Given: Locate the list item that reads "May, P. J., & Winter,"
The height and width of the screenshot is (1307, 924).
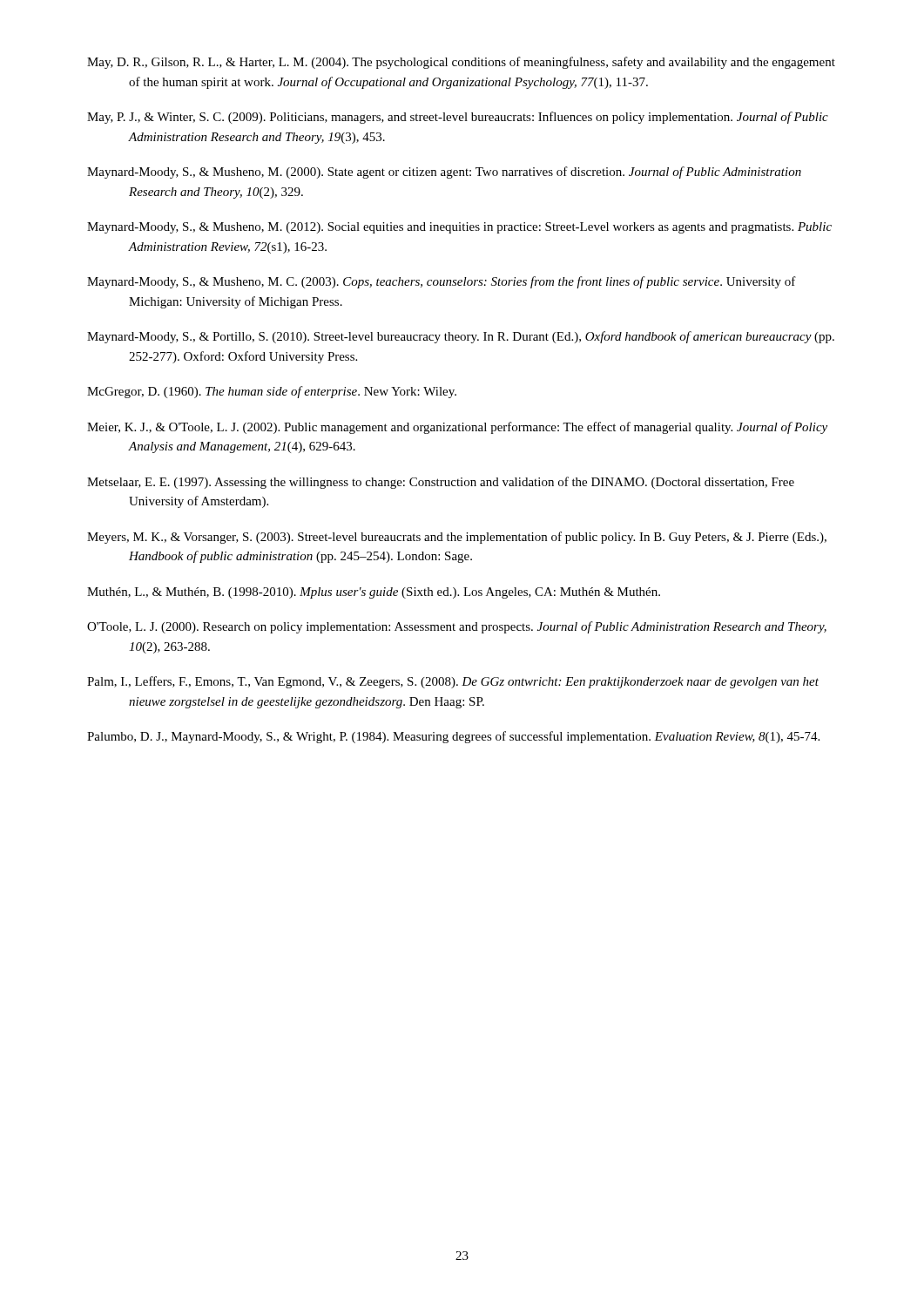Looking at the screenshot, I should pos(458,127).
